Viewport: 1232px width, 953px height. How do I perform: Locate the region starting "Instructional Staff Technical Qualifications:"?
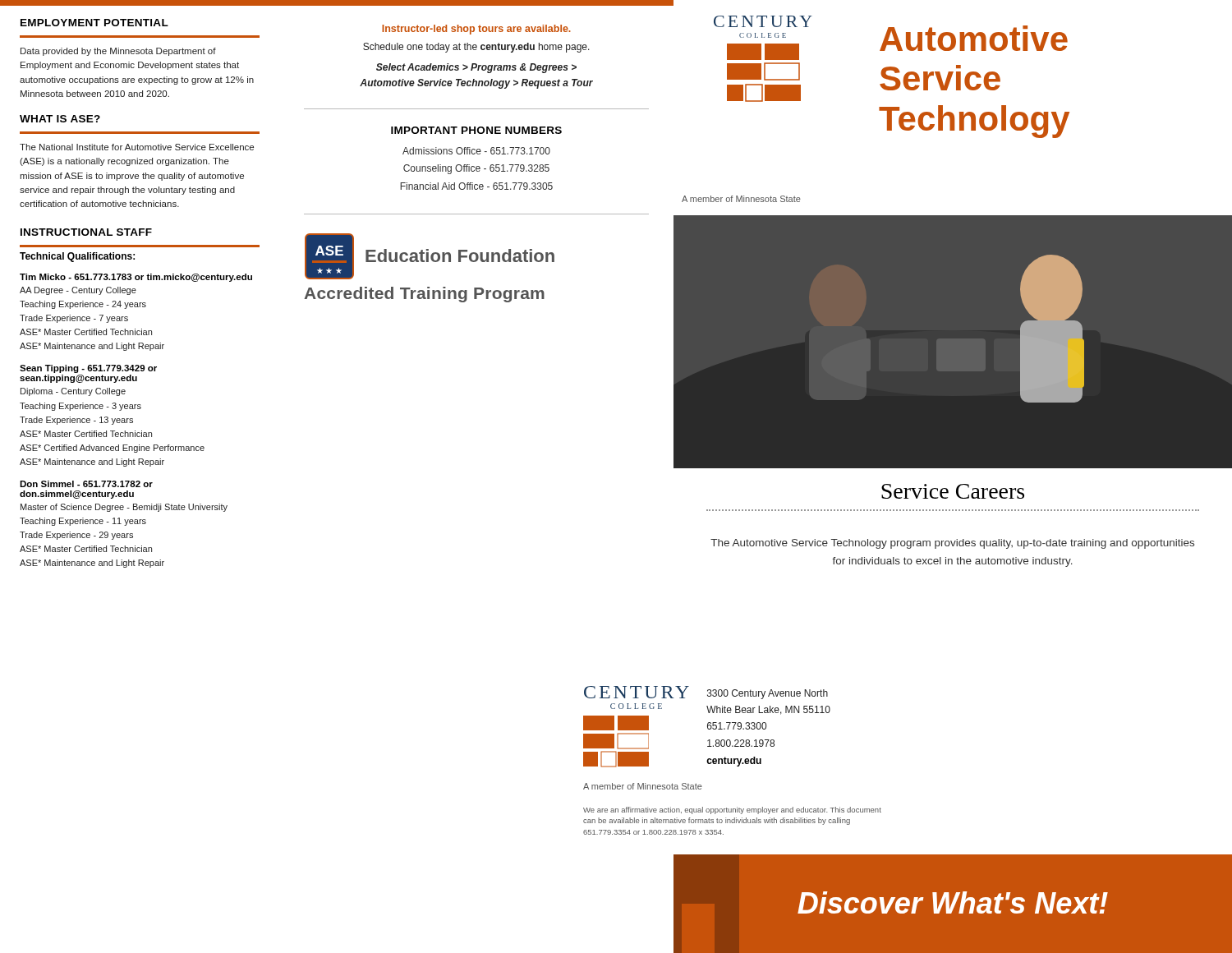(140, 244)
